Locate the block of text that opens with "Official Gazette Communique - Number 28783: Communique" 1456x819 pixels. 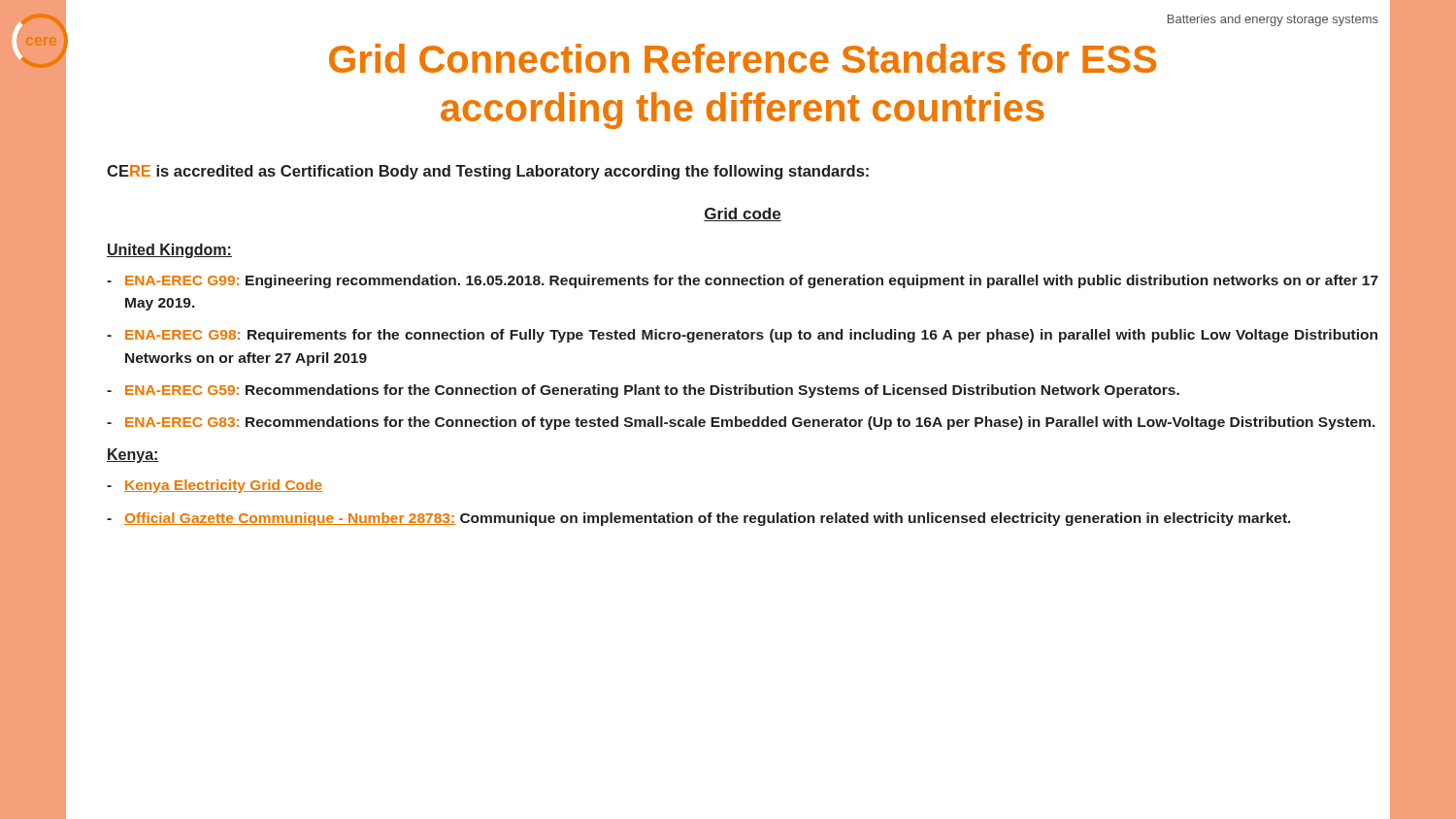(x=708, y=517)
